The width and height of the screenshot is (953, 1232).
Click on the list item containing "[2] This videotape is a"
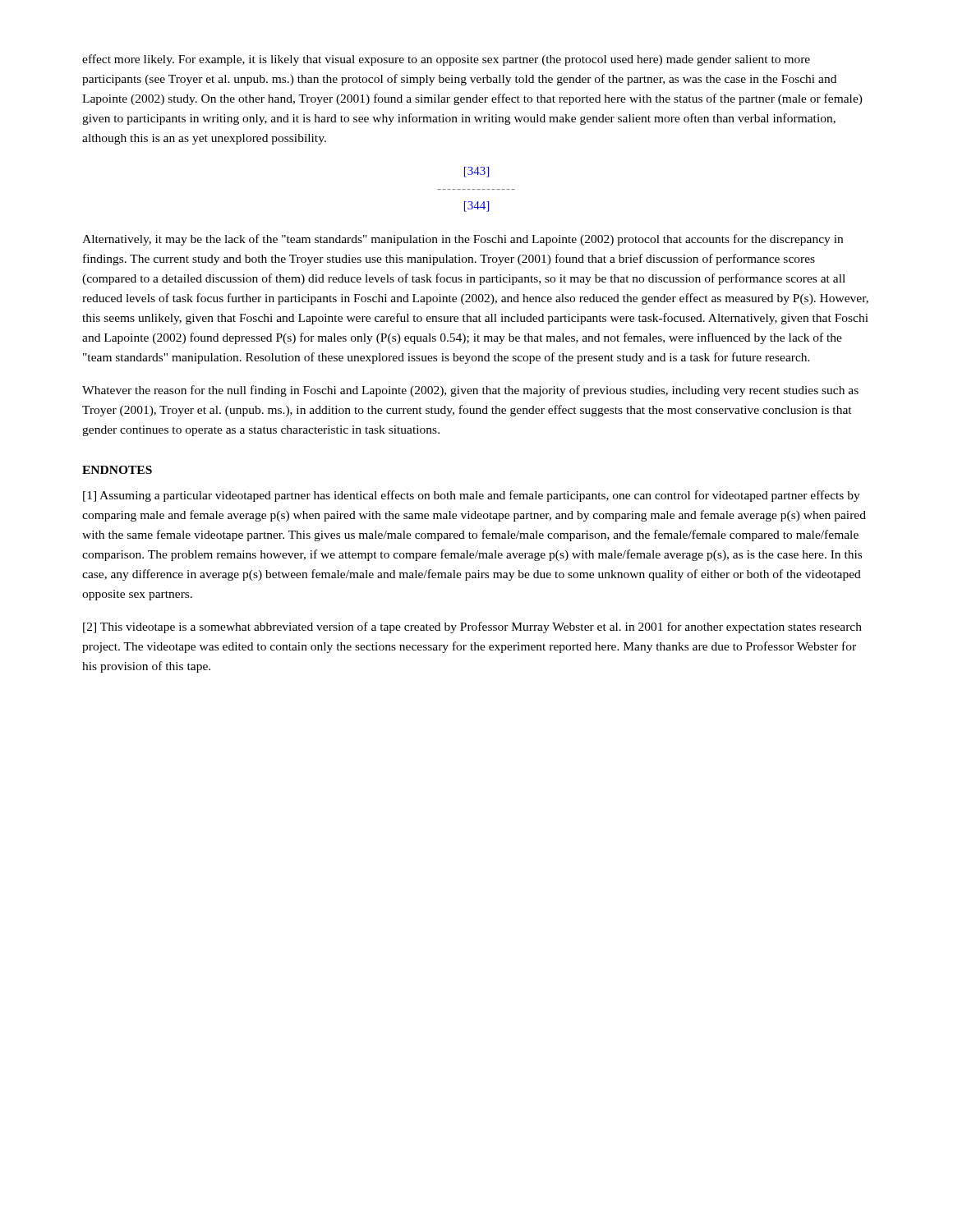(x=472, y=646)
